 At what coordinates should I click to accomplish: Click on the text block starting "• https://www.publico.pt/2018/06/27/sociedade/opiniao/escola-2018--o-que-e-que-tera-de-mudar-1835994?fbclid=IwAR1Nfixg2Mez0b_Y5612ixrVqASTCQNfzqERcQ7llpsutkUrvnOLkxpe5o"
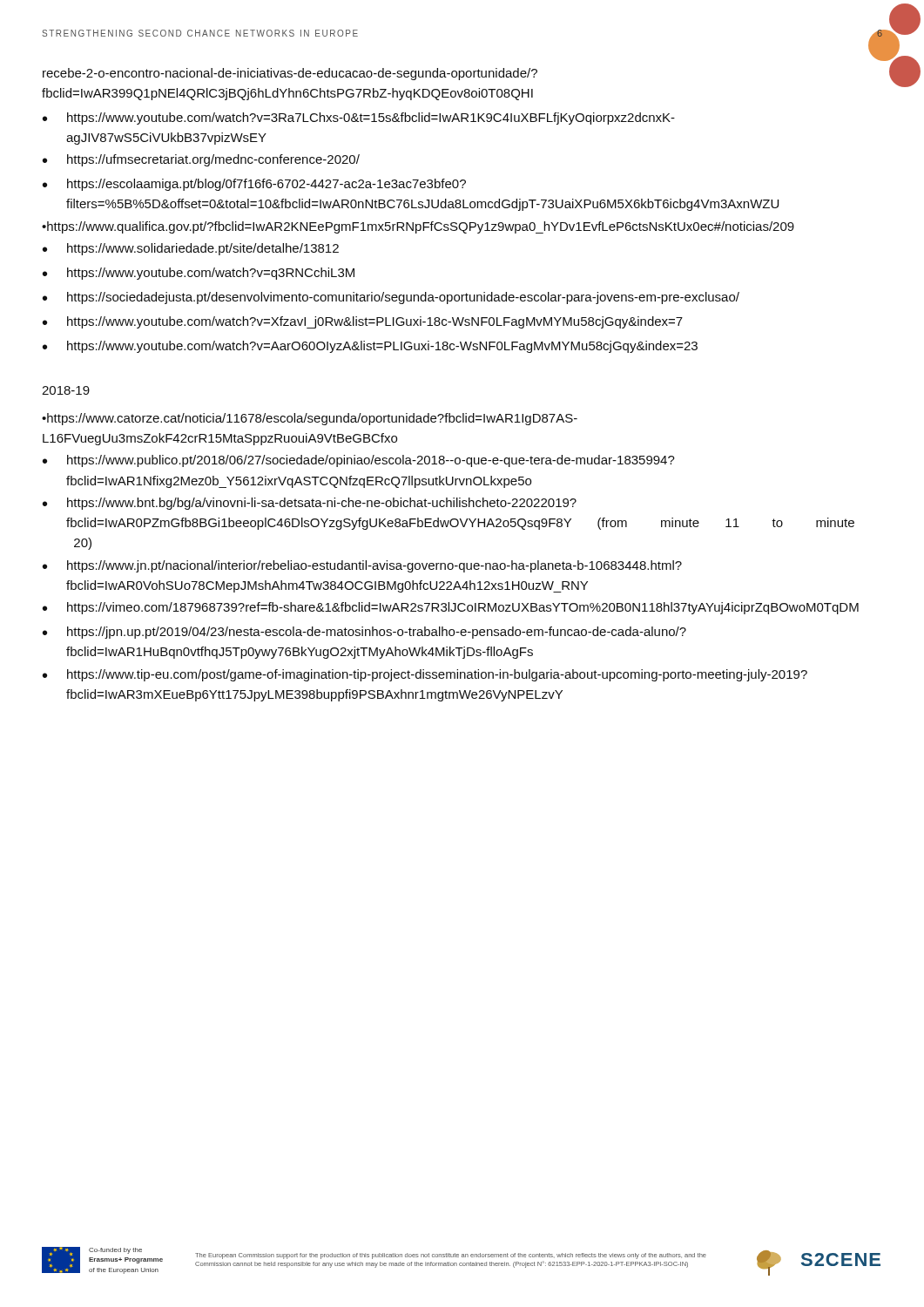coord(457,470)
